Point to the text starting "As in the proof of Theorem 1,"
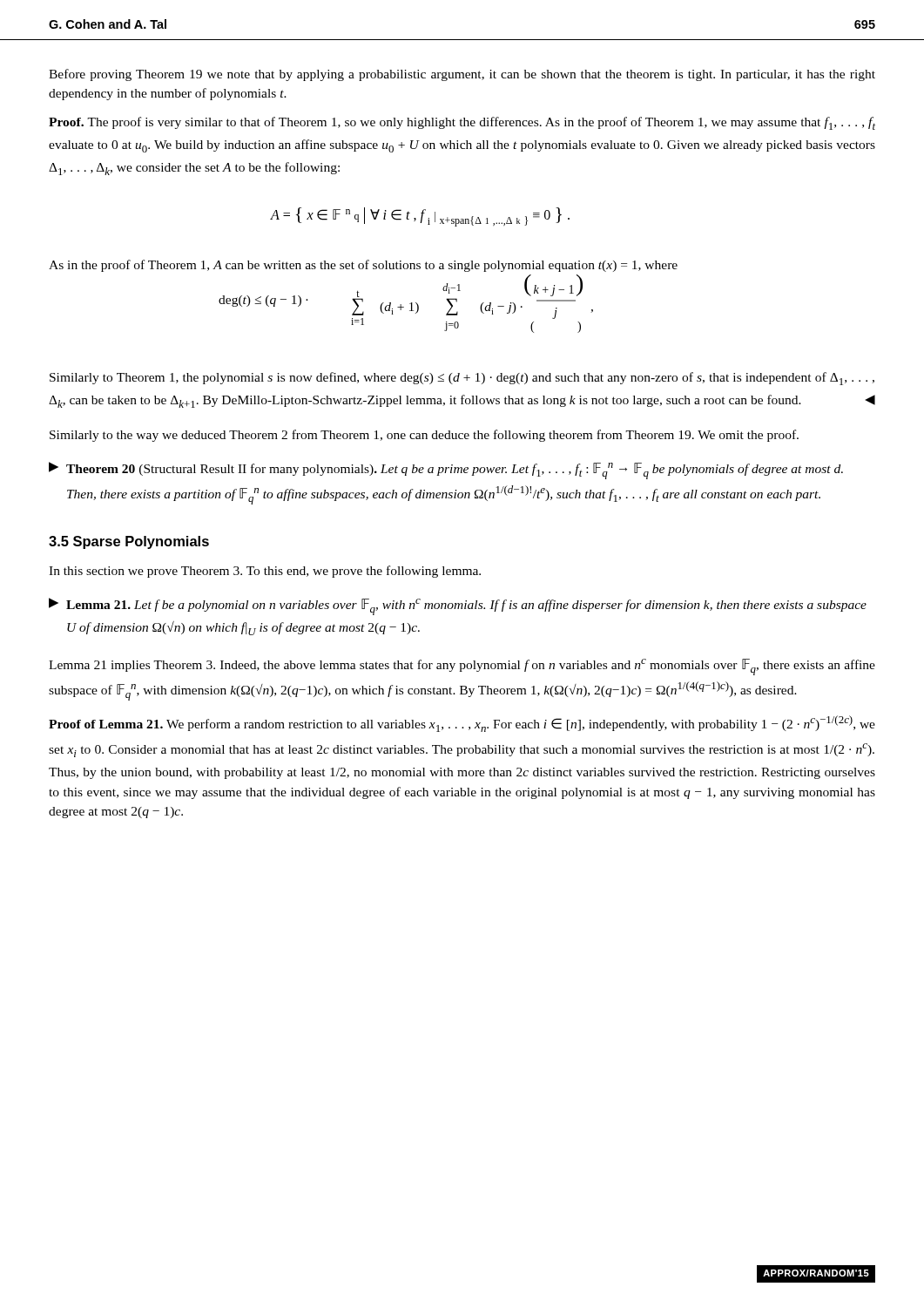 462,265
